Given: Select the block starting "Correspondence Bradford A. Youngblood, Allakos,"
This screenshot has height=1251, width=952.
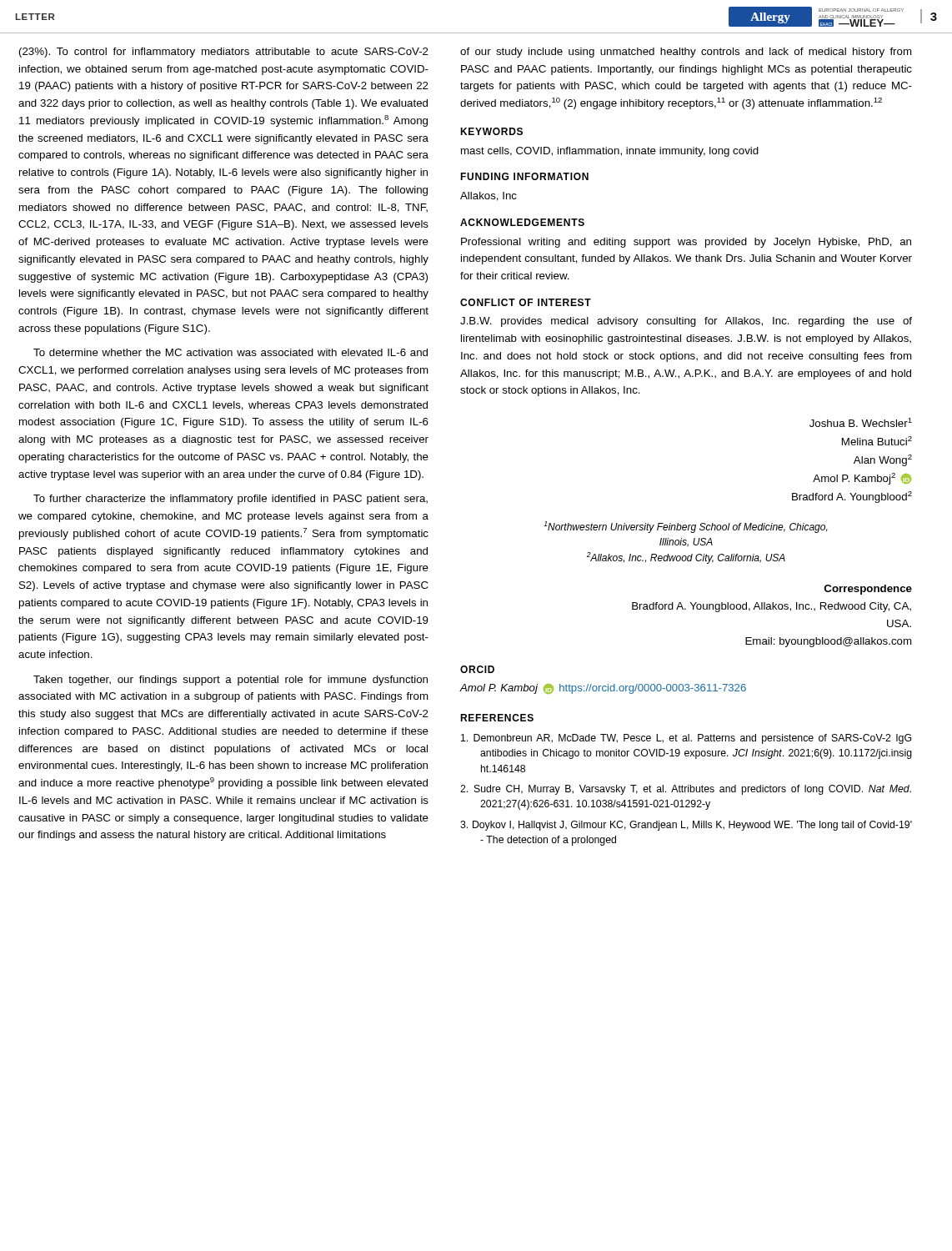Looking at the screenshot, I should (772, 615).
